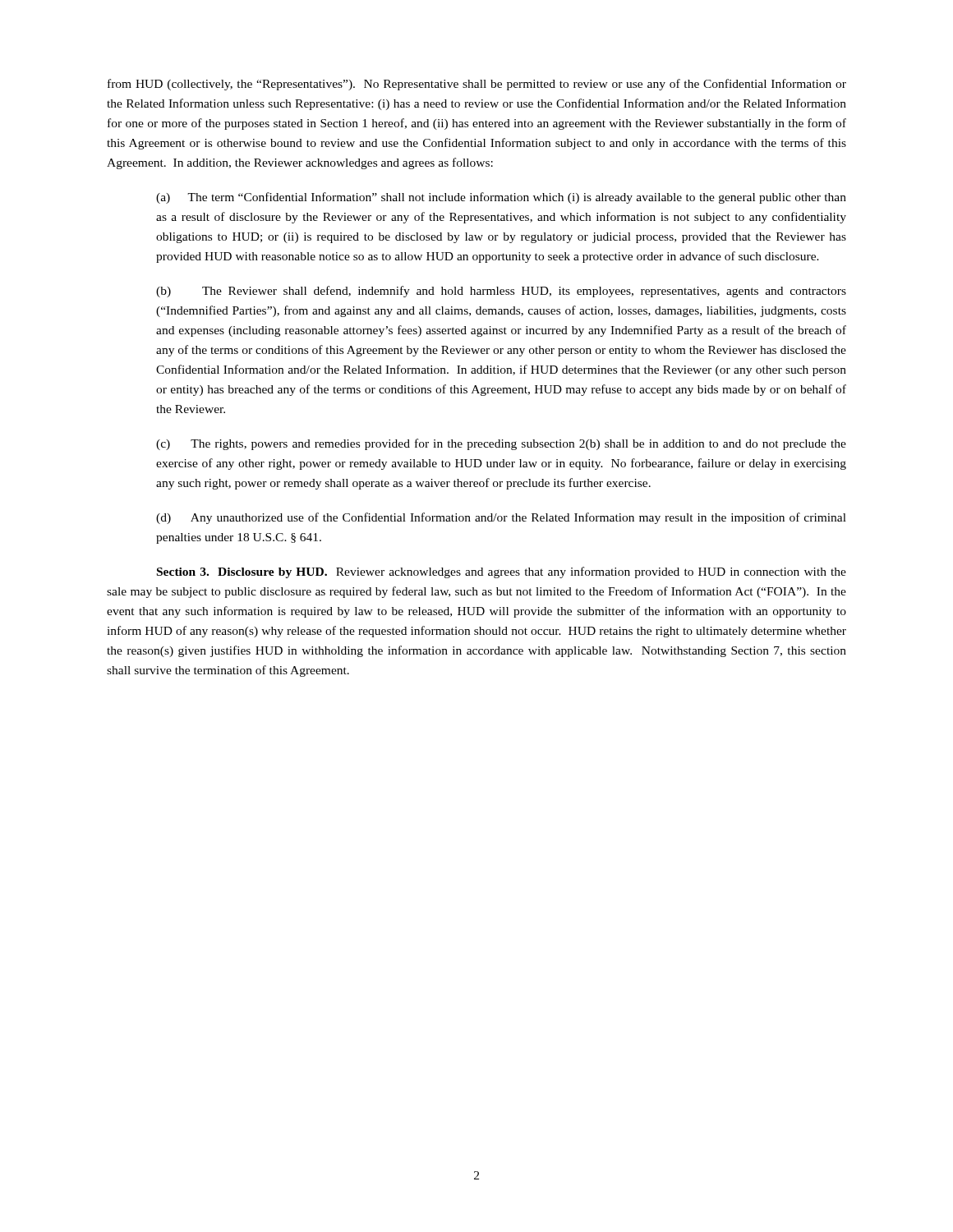Locate the text block containing "(a) The term “Confidential Information”"

pyautogui.click(x=501, y=226)
